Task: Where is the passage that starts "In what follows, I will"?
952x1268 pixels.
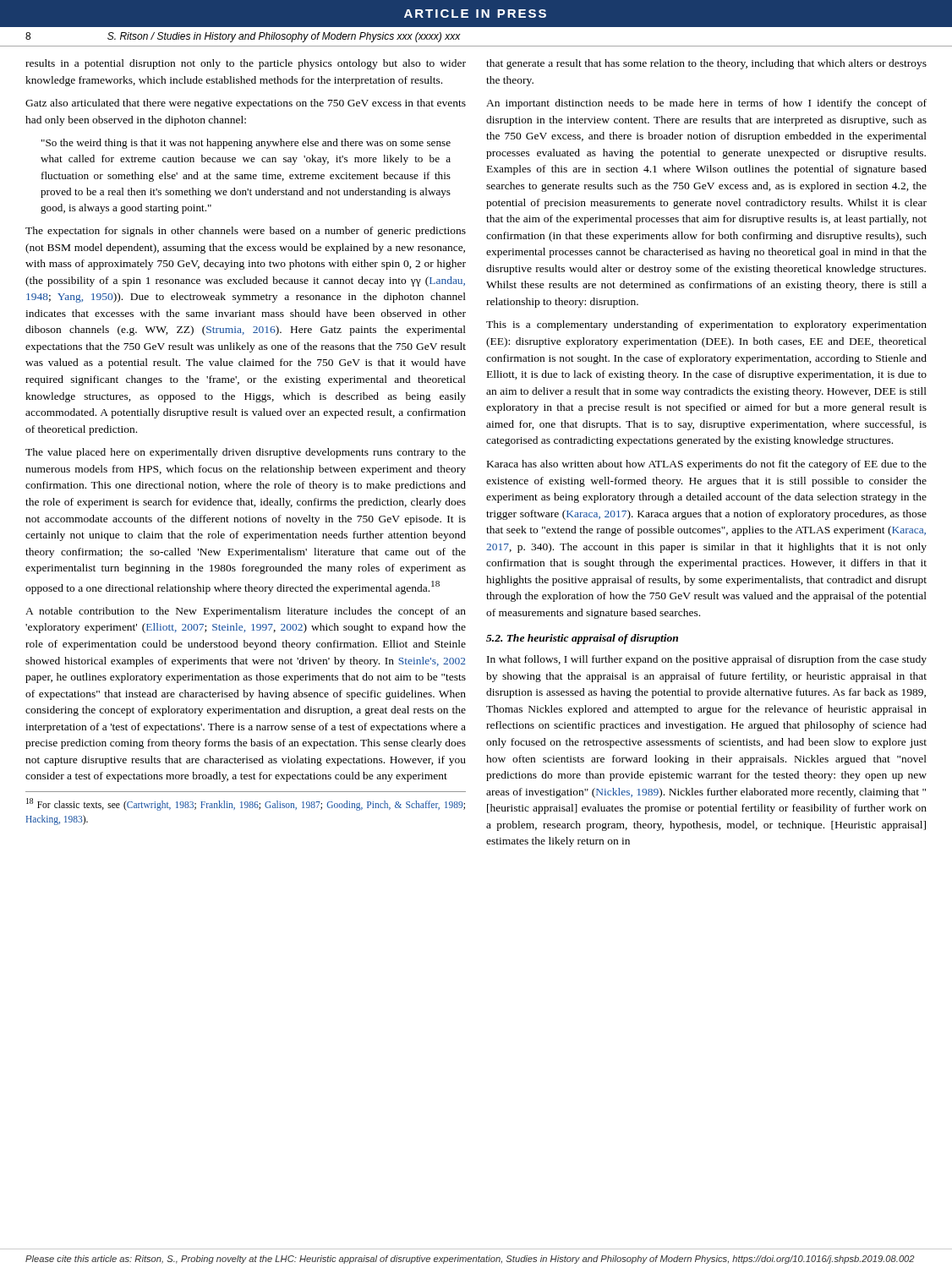Action: (706, 750)
